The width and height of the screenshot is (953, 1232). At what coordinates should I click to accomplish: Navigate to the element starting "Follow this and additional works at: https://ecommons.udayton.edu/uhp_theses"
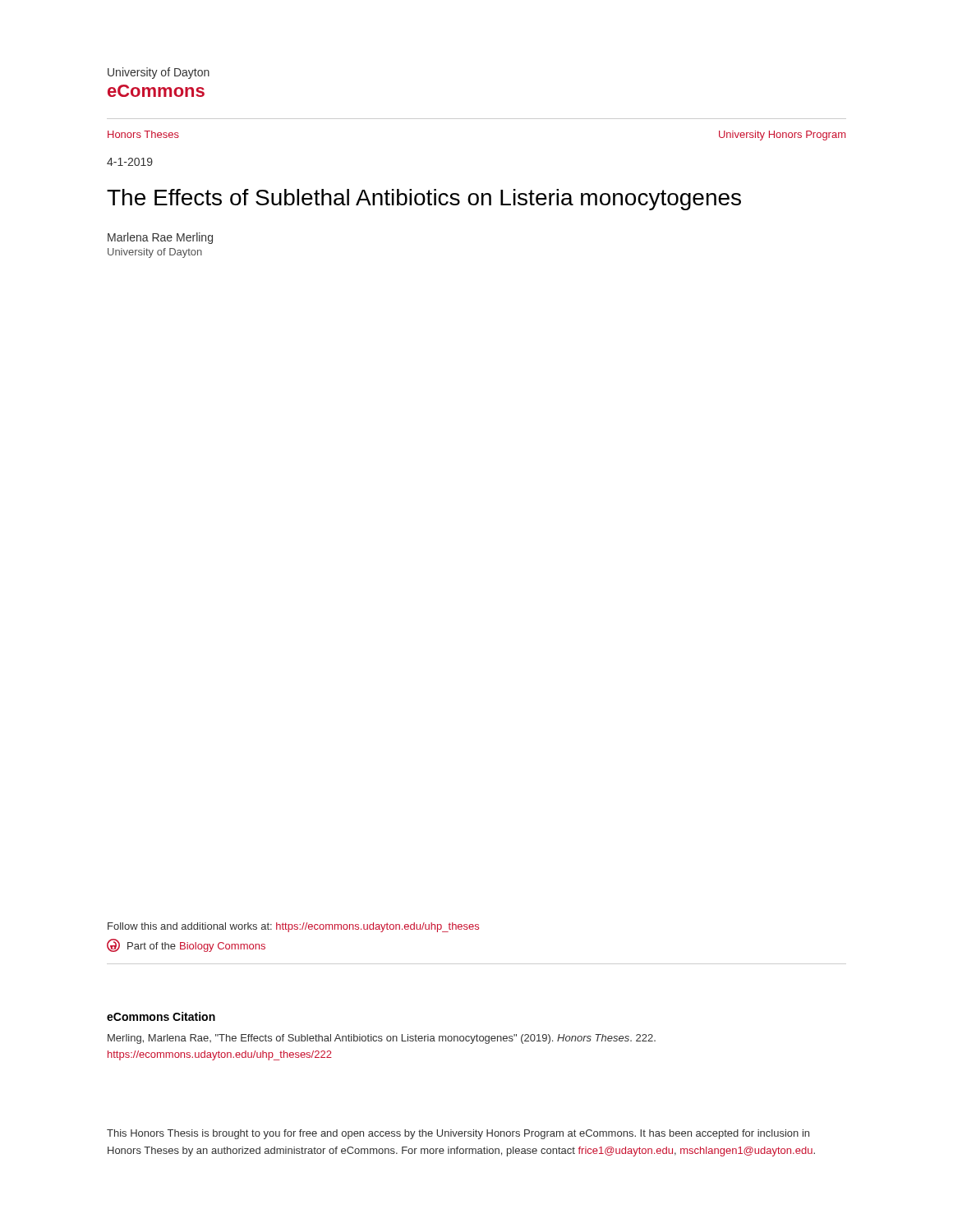[293, 926]
